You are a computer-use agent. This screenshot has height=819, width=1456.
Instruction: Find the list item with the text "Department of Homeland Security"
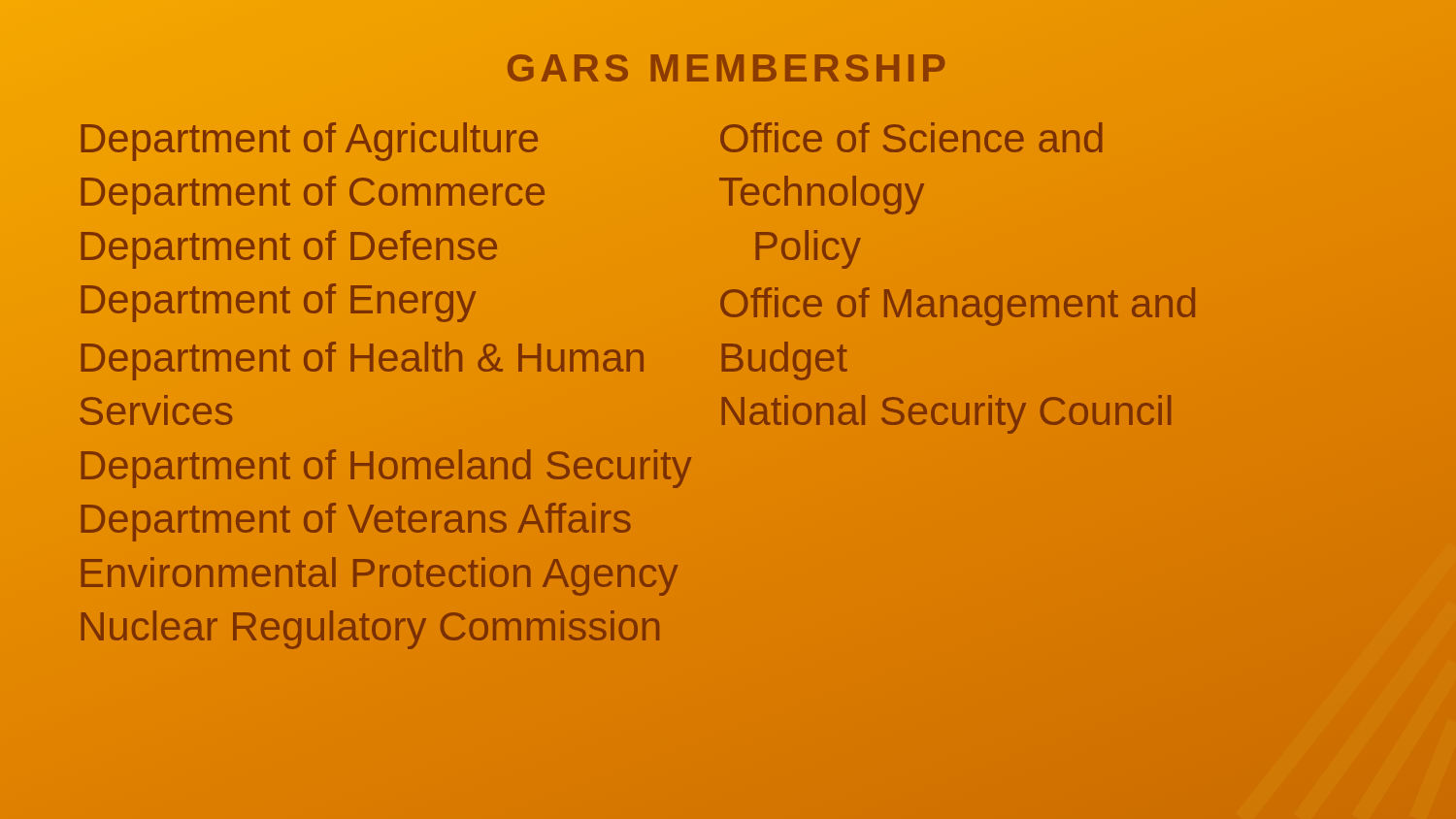pos(385,465)
